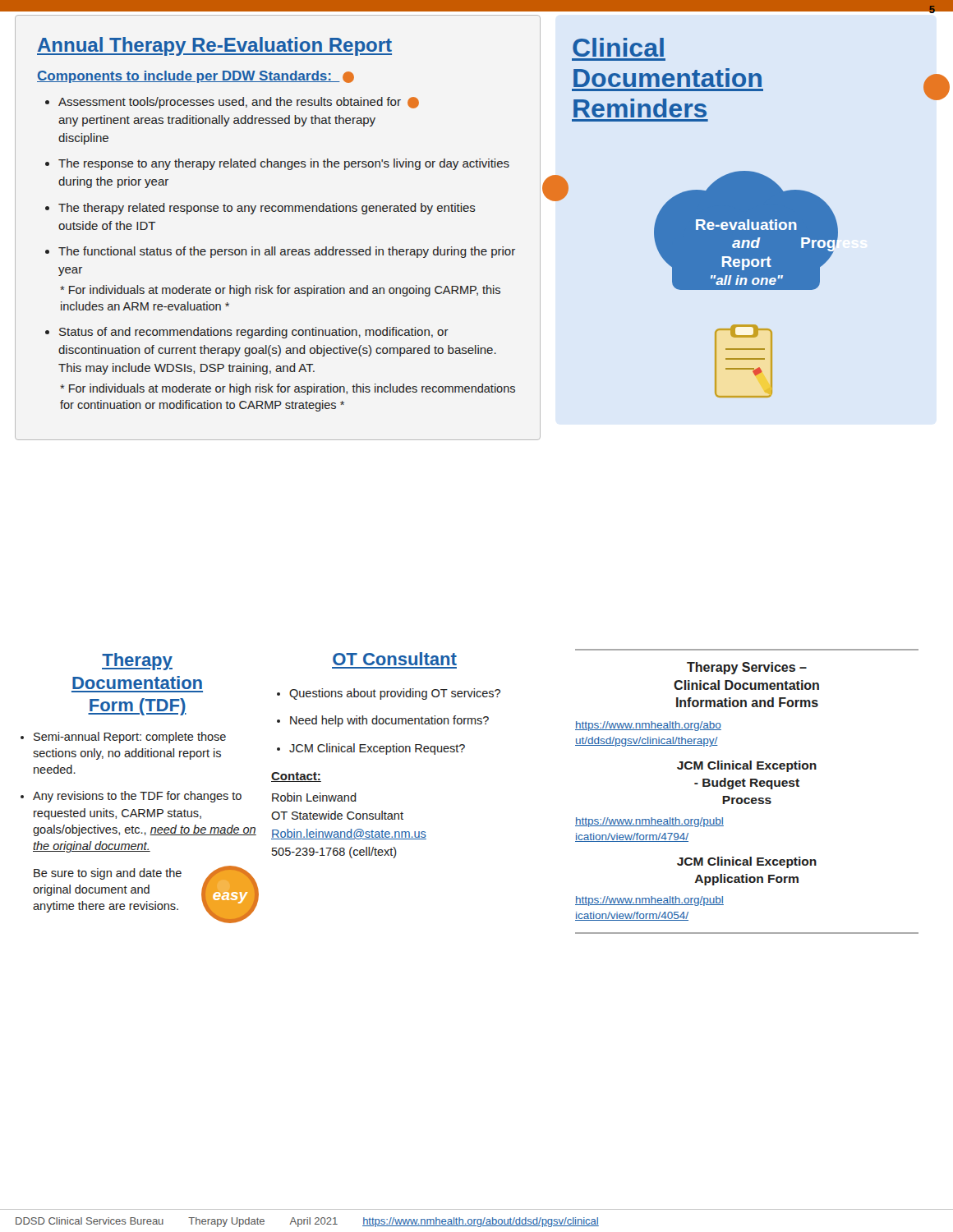953x1232 pixels.
Task: Locate the text starting "The therapy related"
Action: 267,216
